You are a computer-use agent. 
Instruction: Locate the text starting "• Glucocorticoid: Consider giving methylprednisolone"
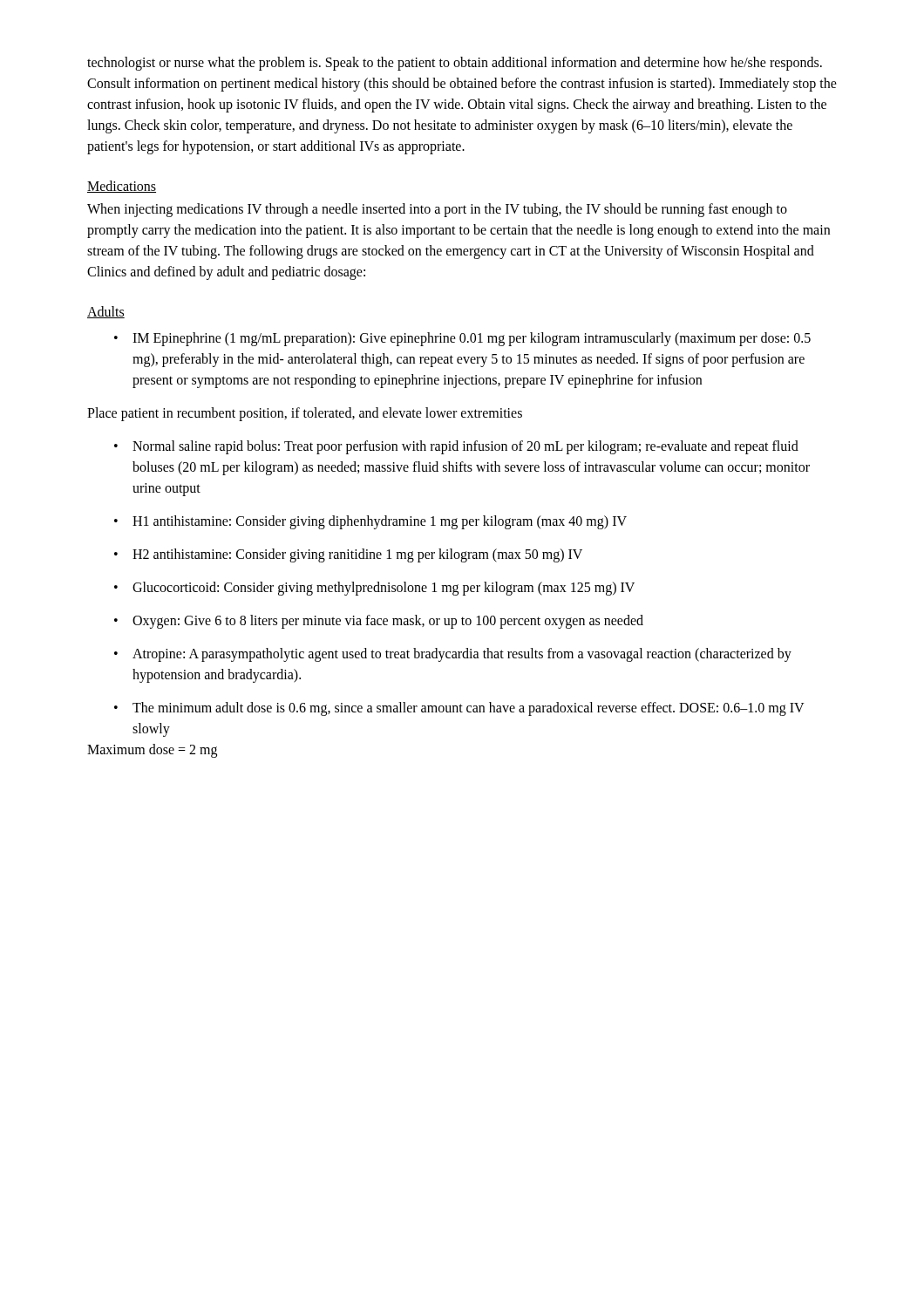click(475, 588)
